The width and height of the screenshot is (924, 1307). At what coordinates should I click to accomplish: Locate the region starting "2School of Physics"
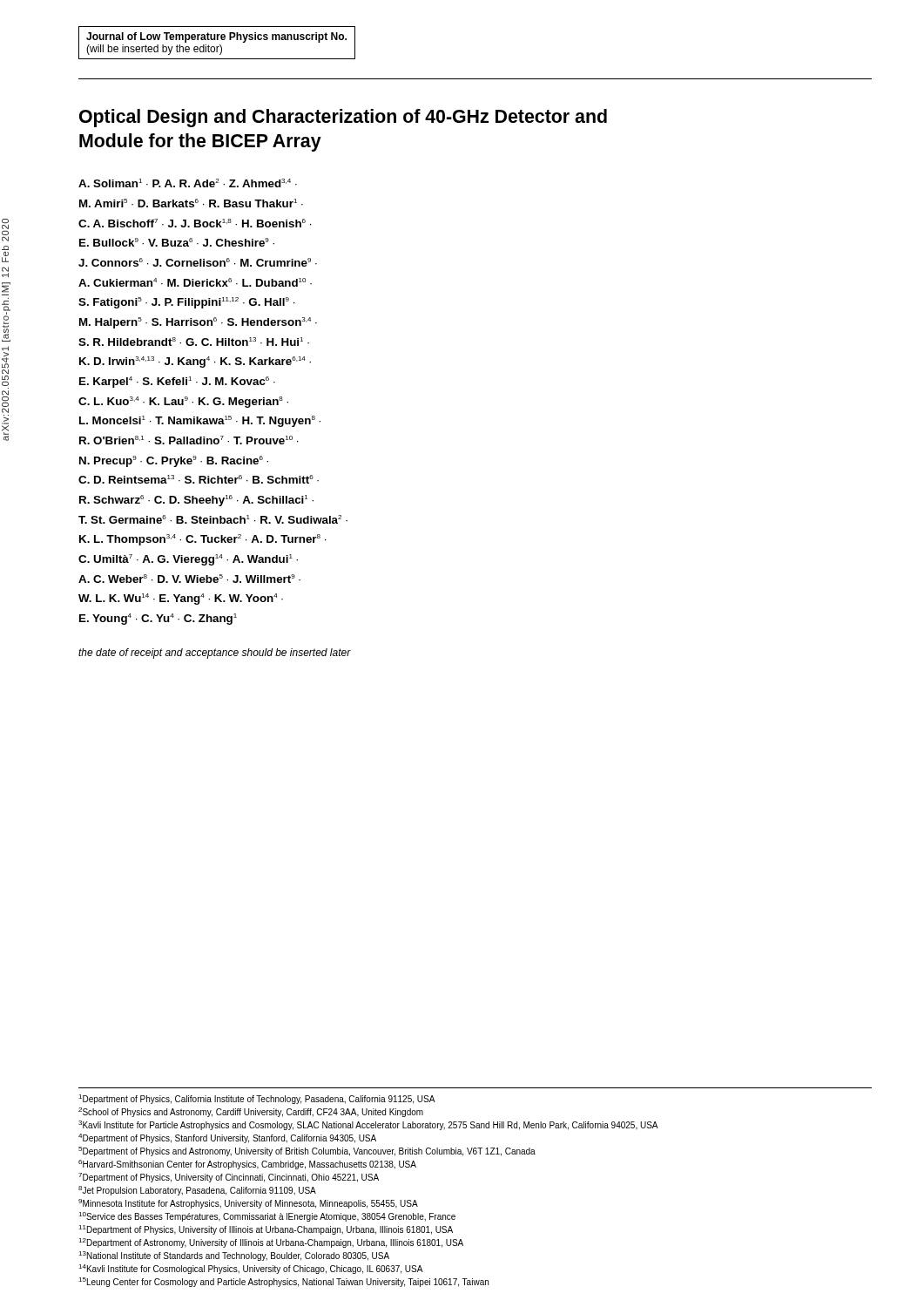(x=475, y=1113)
